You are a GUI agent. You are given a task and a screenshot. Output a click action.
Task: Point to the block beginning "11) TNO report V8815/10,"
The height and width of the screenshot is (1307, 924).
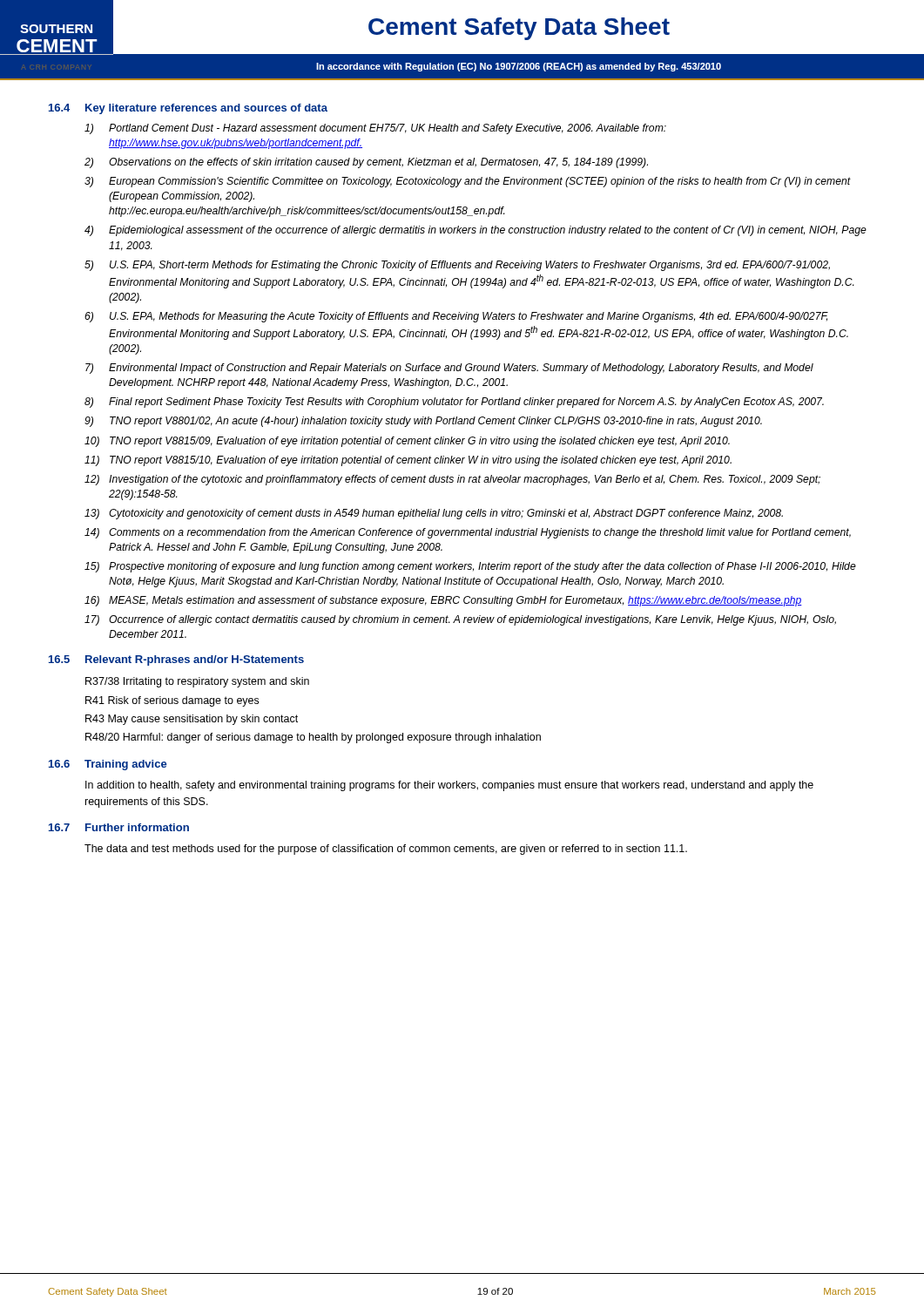[480, 460]
